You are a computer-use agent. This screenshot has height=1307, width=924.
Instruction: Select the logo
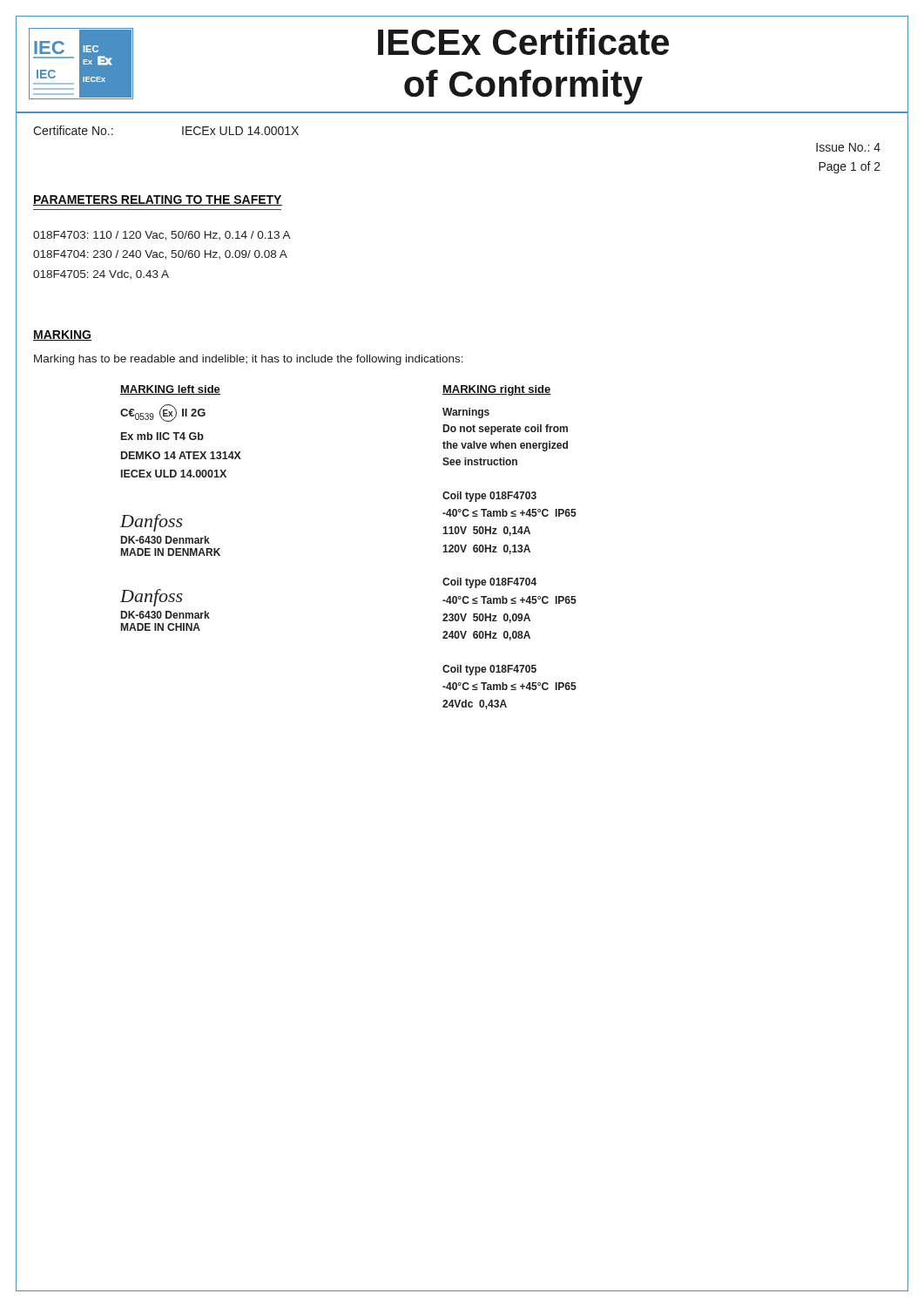pos(81,64)
